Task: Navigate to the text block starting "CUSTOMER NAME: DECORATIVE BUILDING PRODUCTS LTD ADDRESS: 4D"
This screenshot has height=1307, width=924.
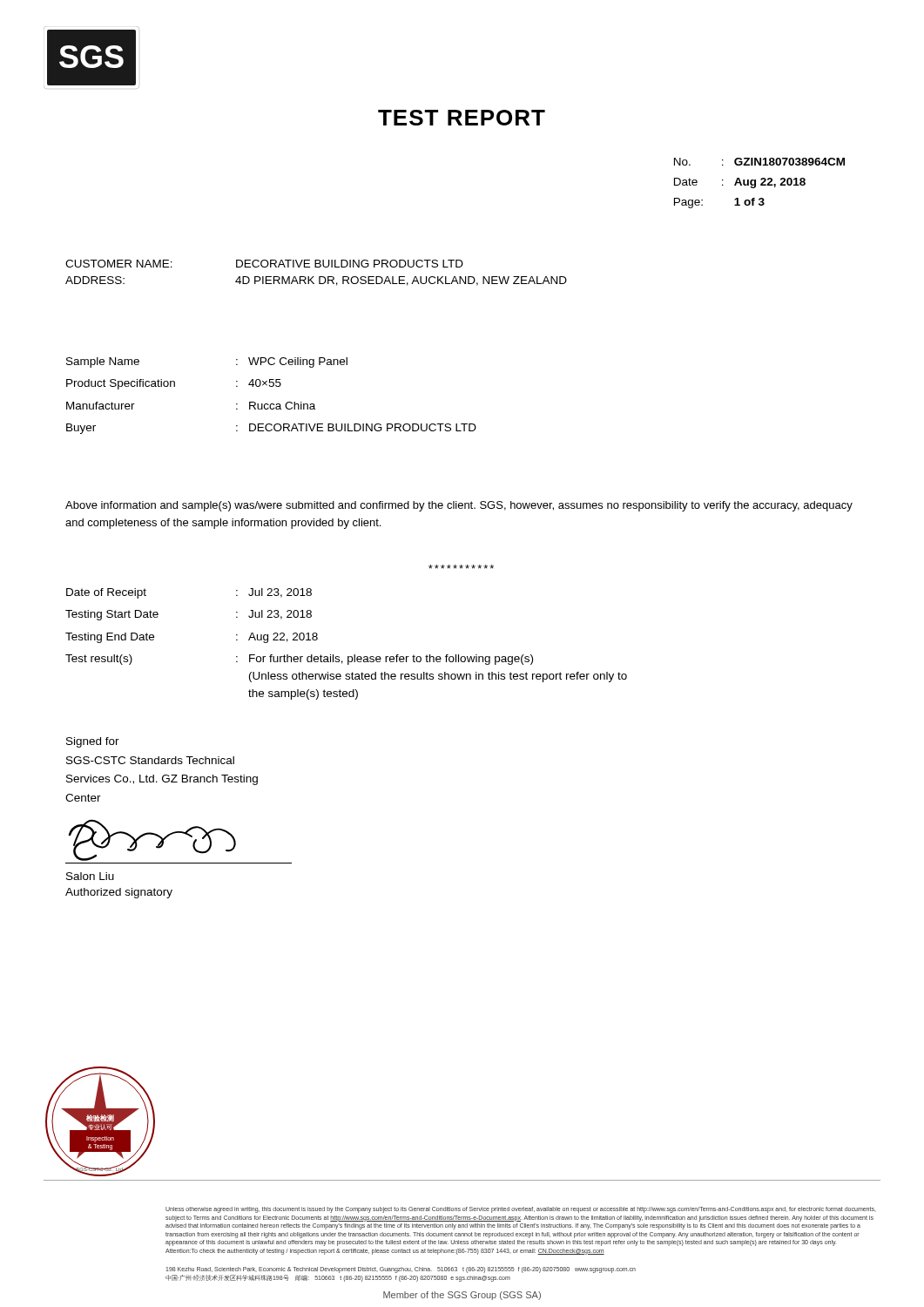Action: pyautogui.click(x=462, y=272)
